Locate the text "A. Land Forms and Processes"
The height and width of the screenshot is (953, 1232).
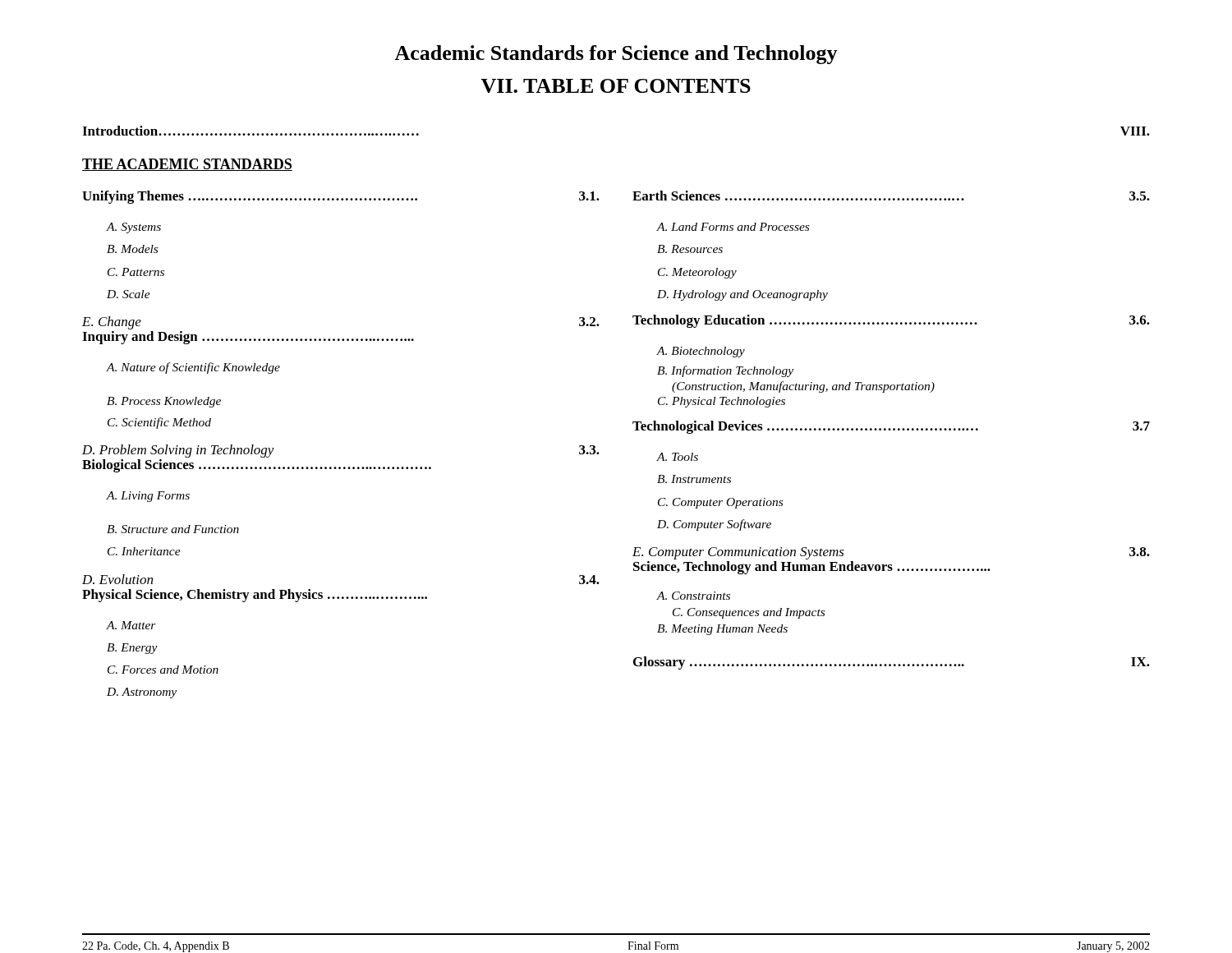(733, 226)
